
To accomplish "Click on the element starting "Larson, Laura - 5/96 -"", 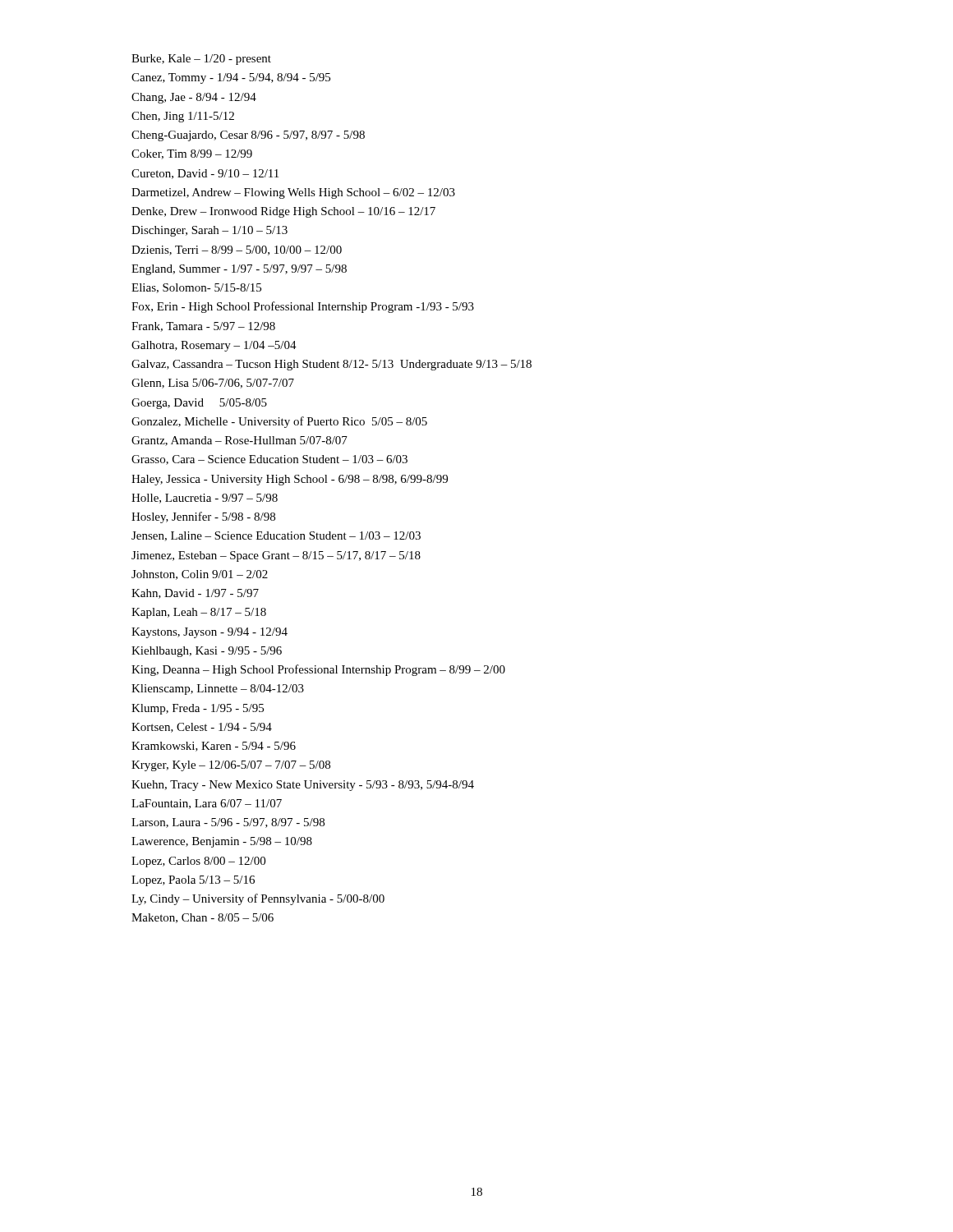I will point(228,822).
